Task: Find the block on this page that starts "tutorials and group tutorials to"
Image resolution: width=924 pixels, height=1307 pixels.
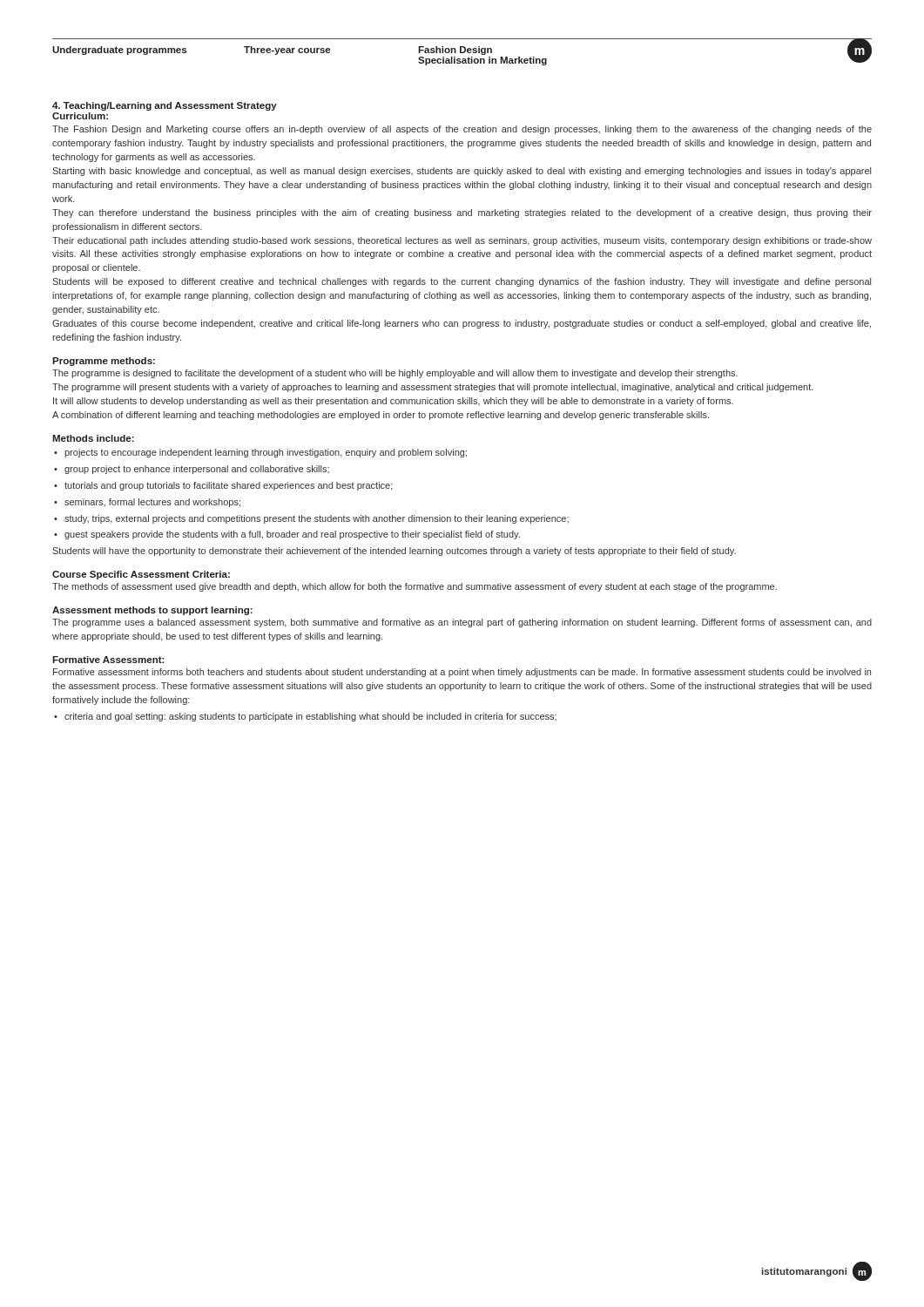Action: 223,486
